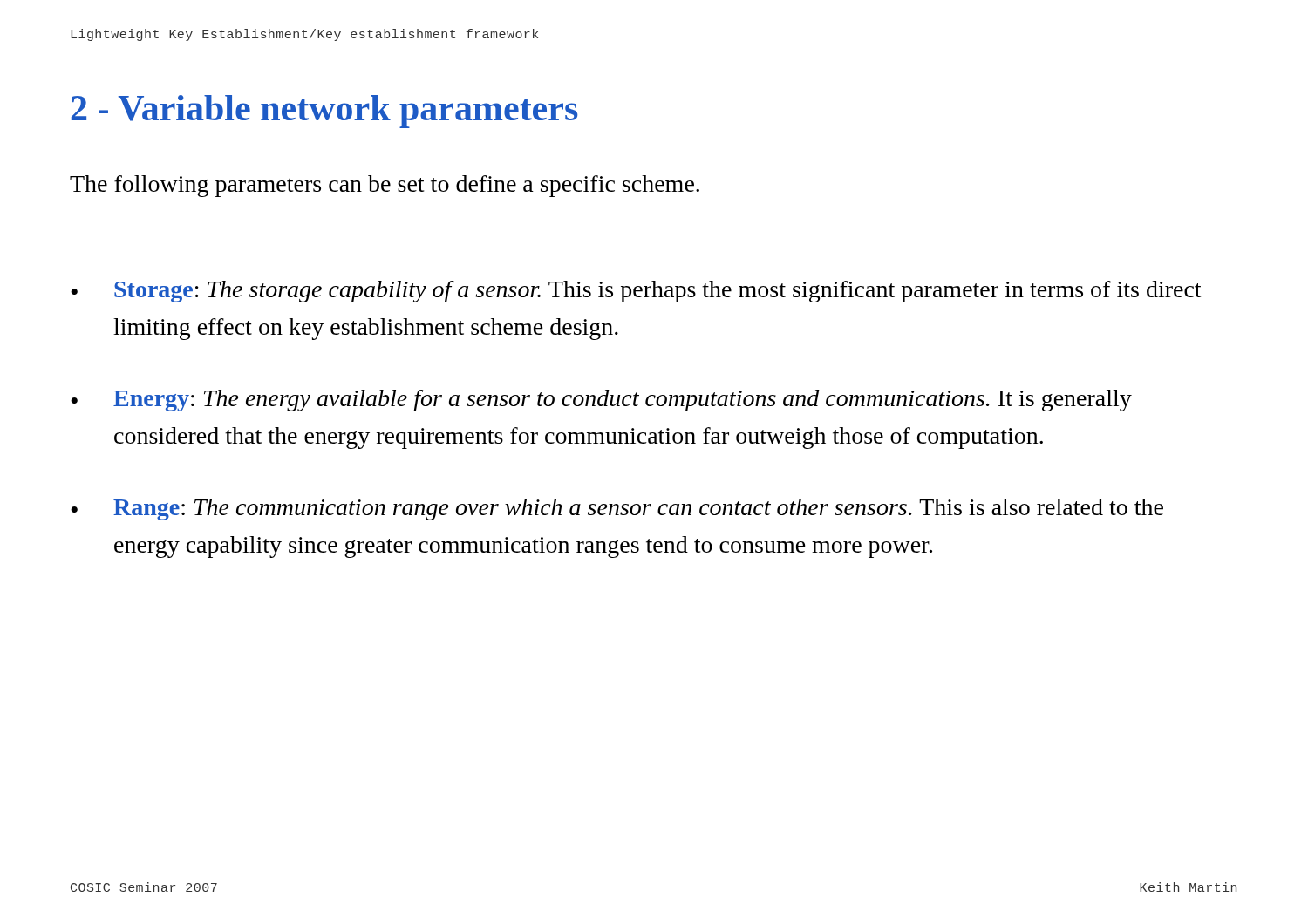
Task: Point to the block beginning "The following parameters can be set to"
Action: 385,184
